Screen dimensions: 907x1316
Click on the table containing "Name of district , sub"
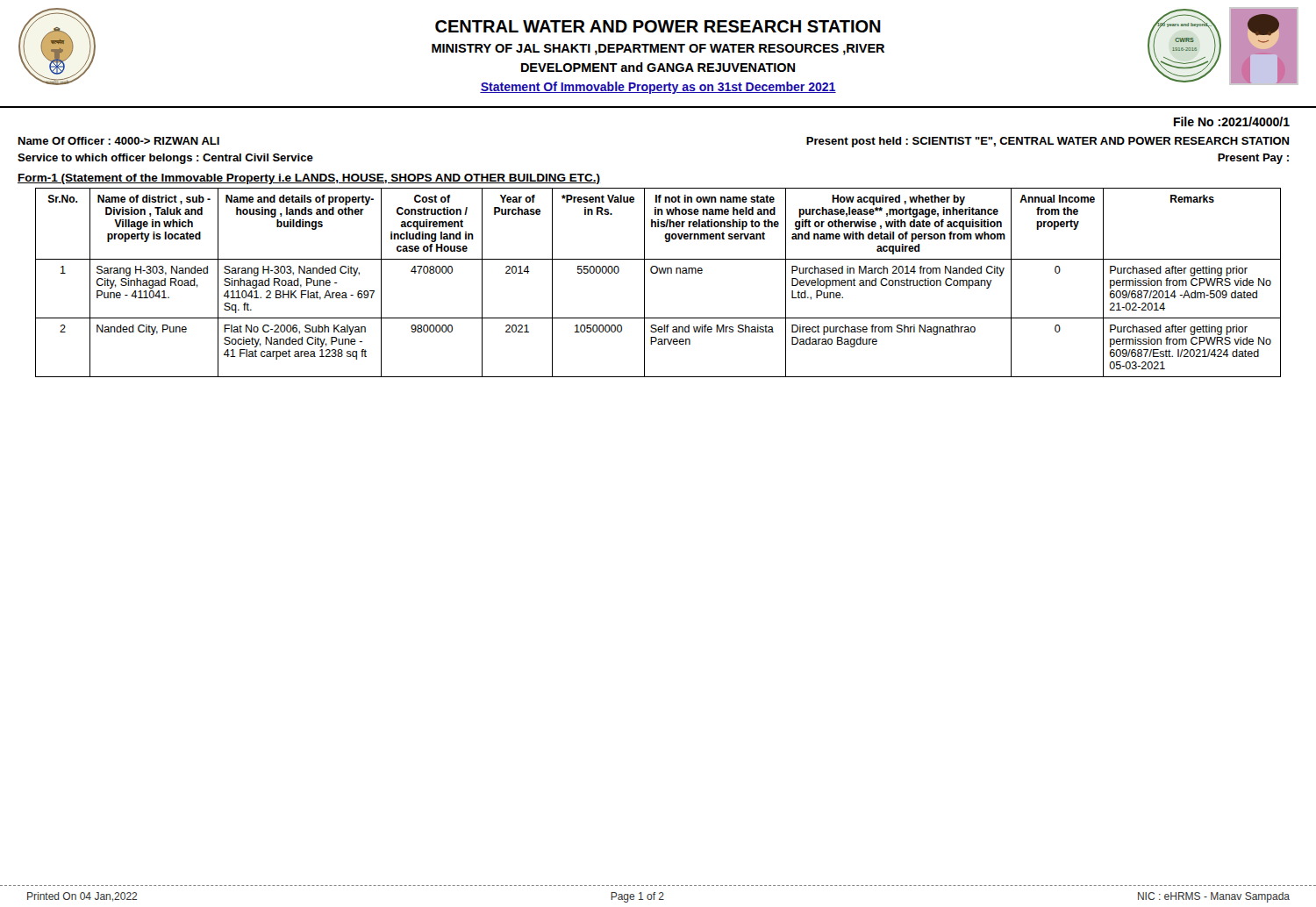click(658, 282)
